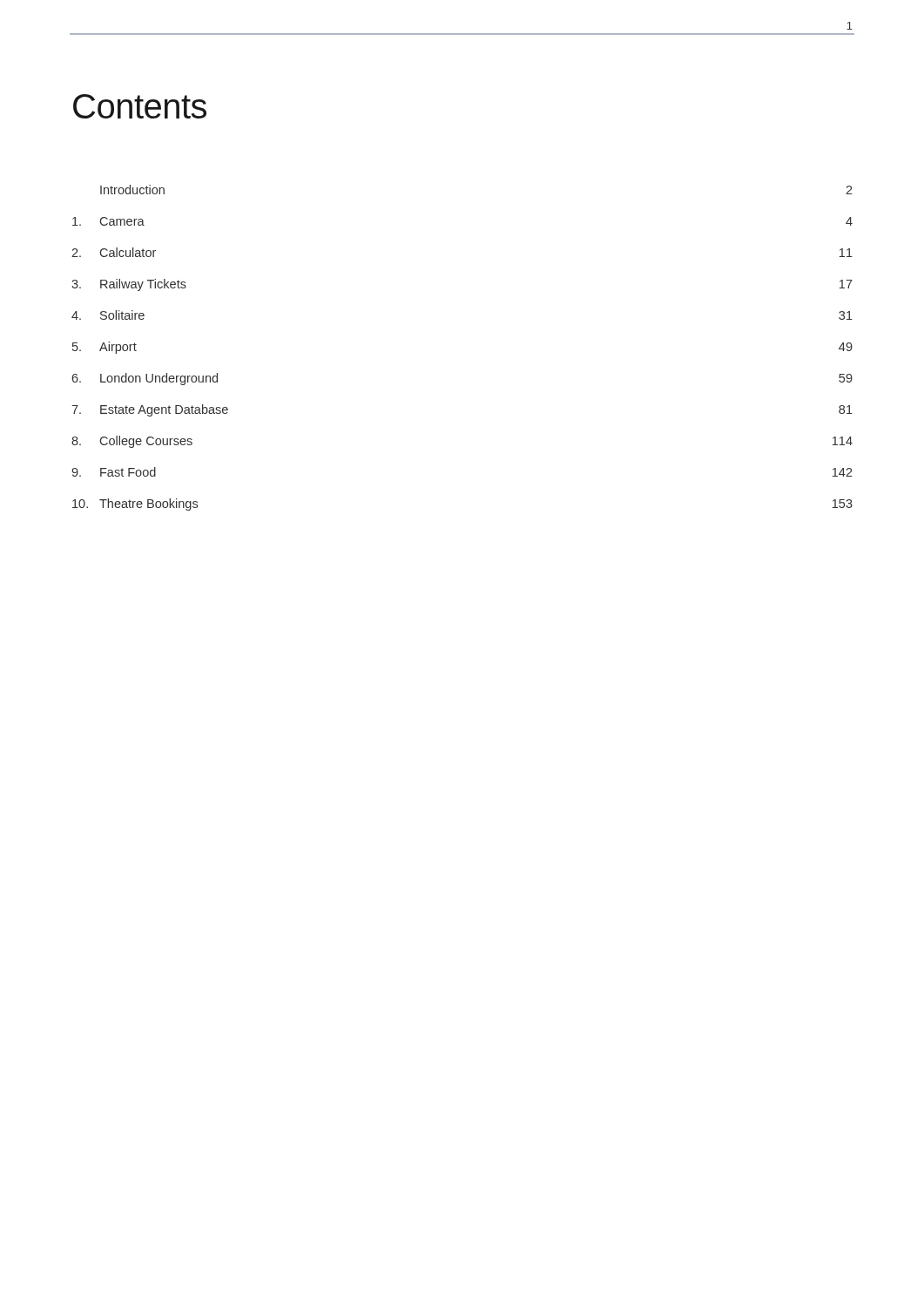Locate the passage starting "8. College Courses 114"

pos(150,444)
